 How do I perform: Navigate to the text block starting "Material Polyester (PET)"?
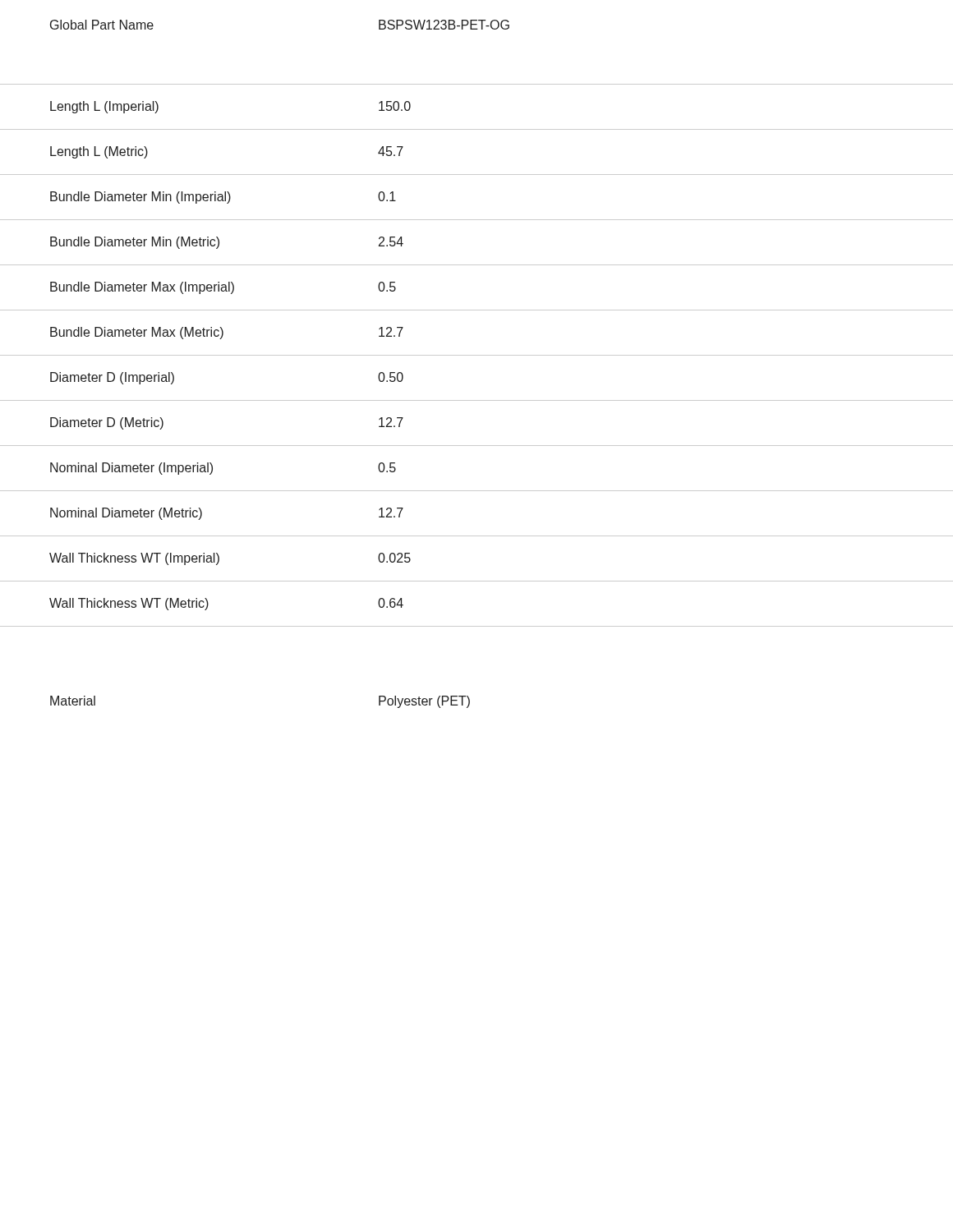pos(69,702)
